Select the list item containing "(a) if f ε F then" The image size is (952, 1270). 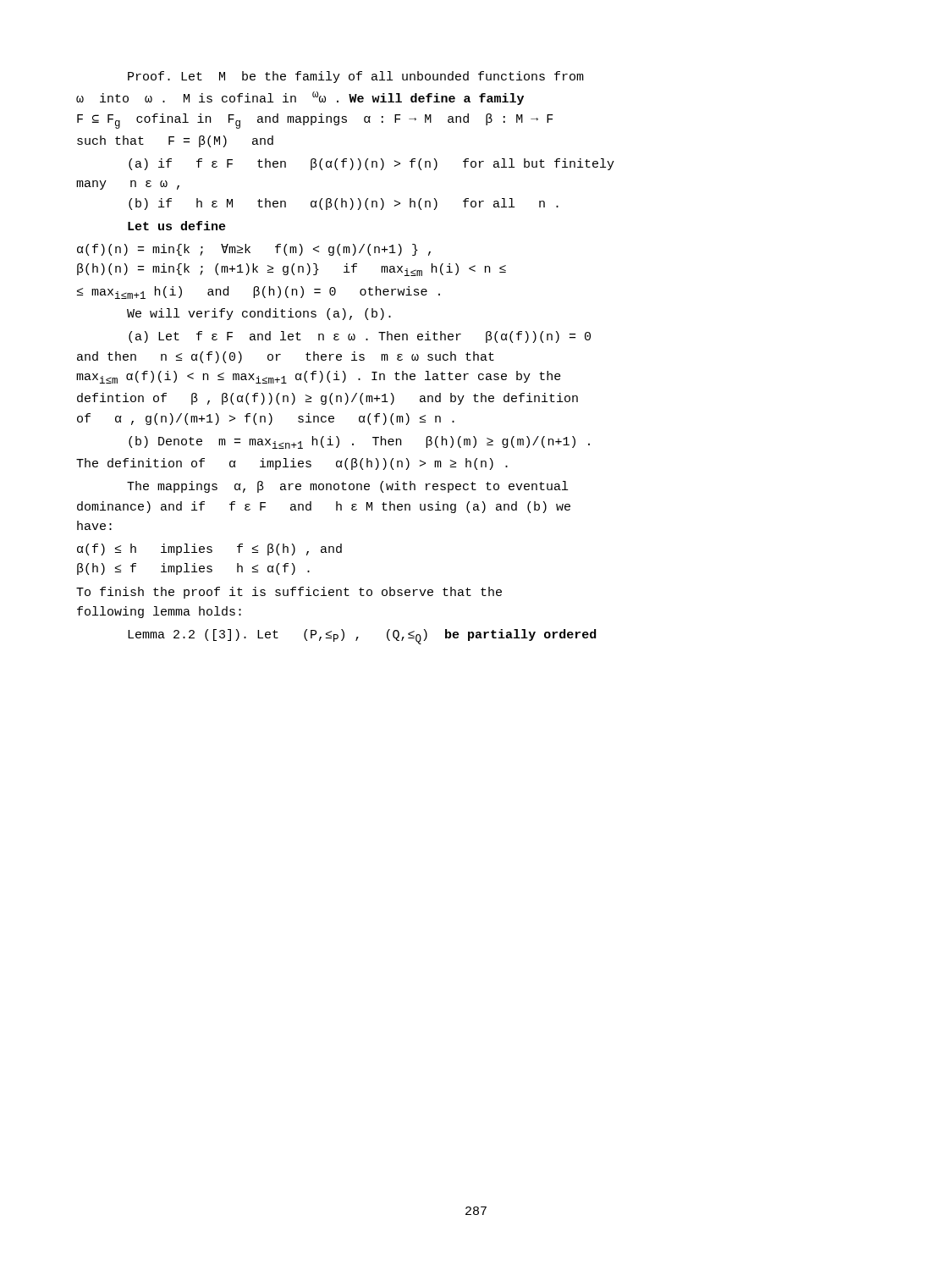[476, 175]
